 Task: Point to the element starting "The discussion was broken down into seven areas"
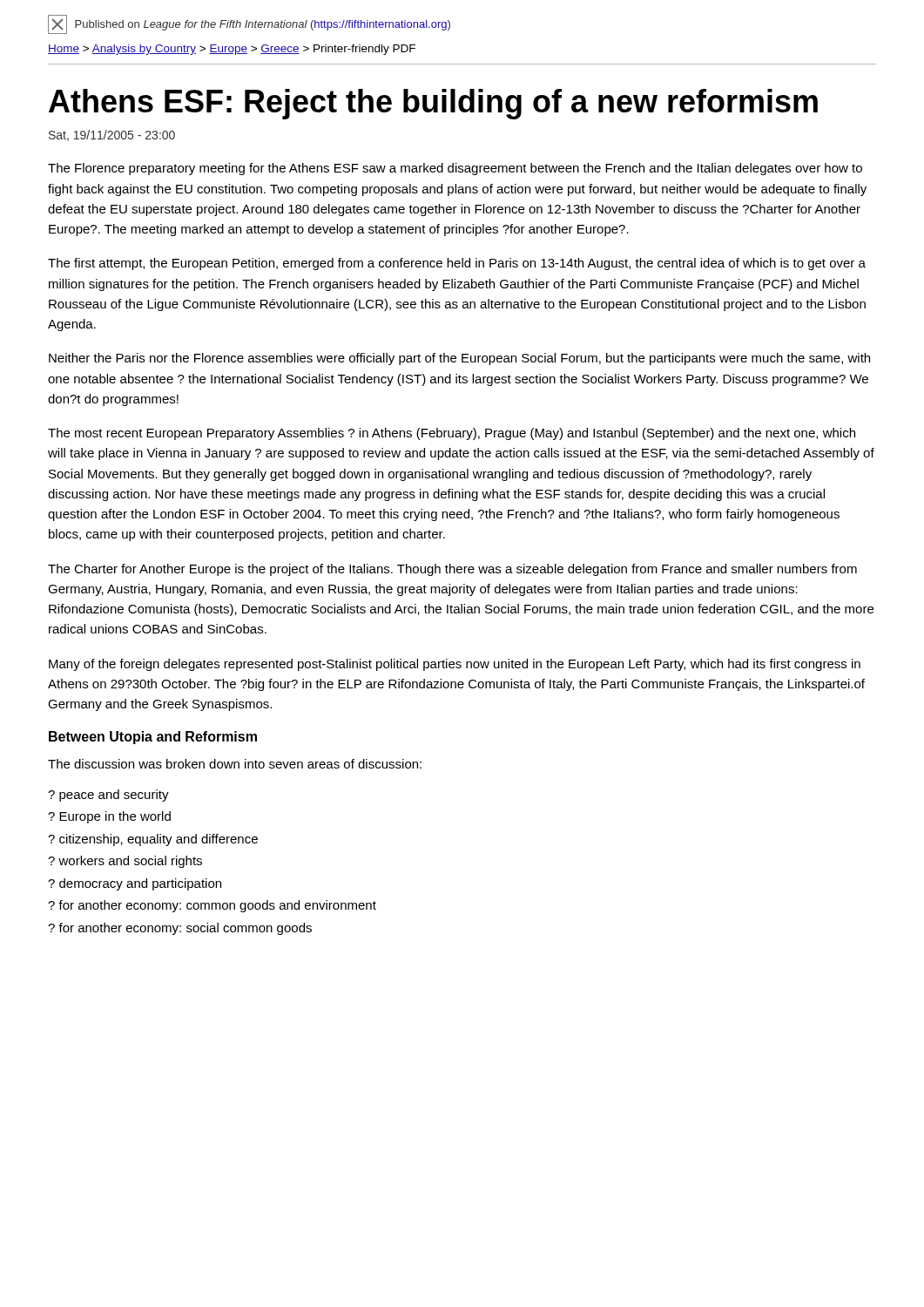[235, 764]
